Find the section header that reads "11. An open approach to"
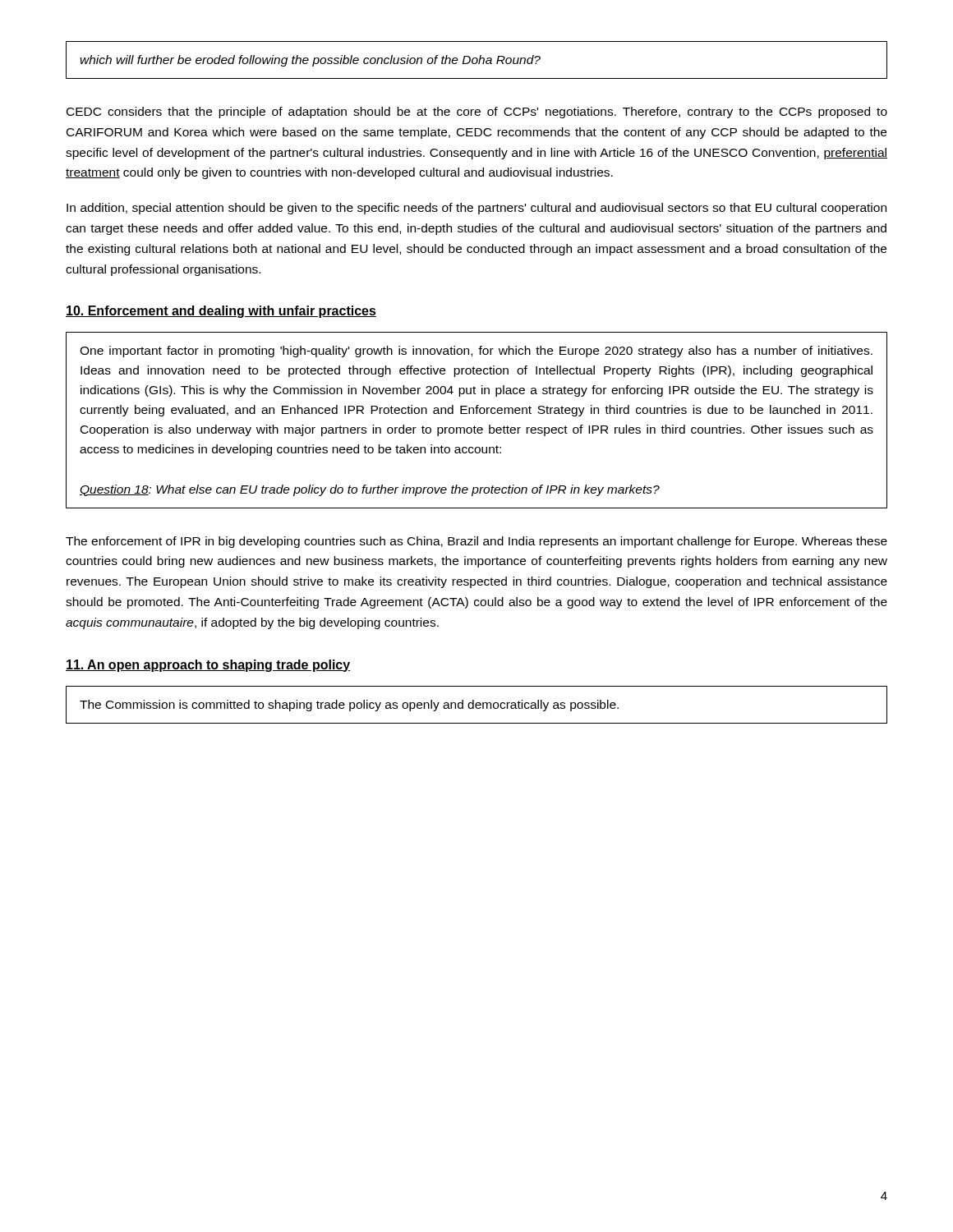 pyautogui.click(x=208, y=664)
